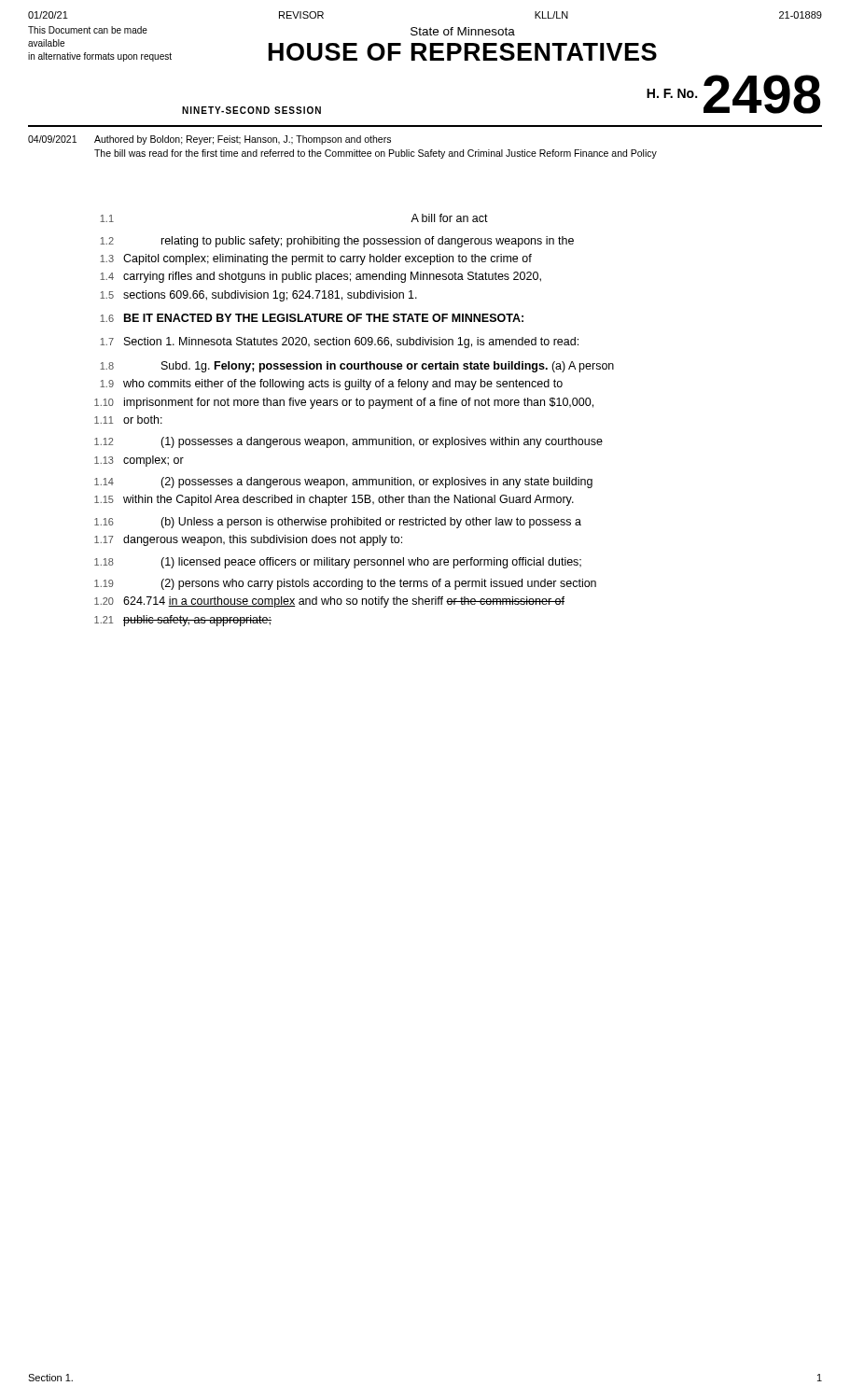Find the block on this page that starts "8 Subd. 1g. Felony; possession"
The height and width of the screenshot is (1400, 850).
(x=425, y=366)
